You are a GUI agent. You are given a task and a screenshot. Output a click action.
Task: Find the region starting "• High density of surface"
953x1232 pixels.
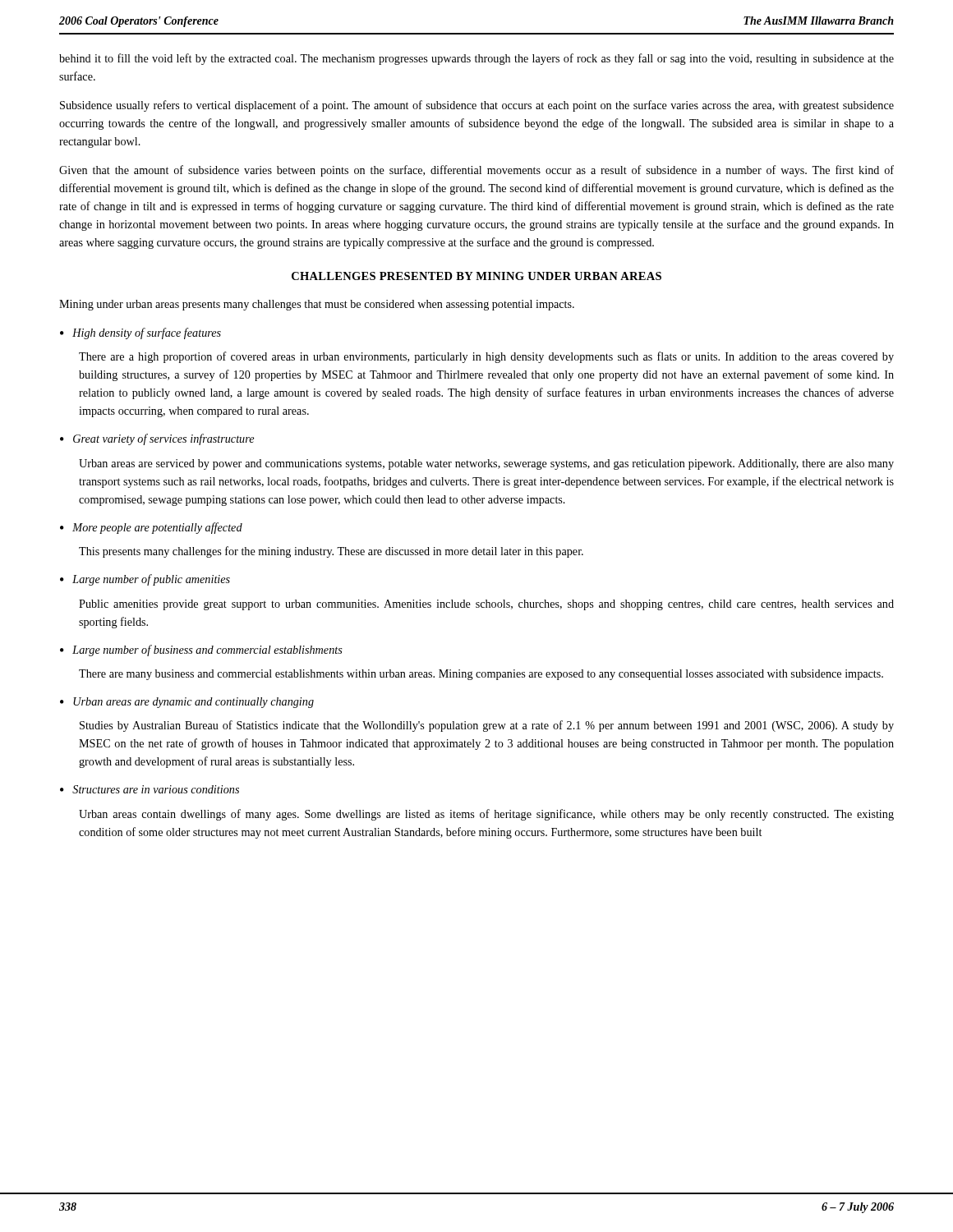tap(140, 334)
